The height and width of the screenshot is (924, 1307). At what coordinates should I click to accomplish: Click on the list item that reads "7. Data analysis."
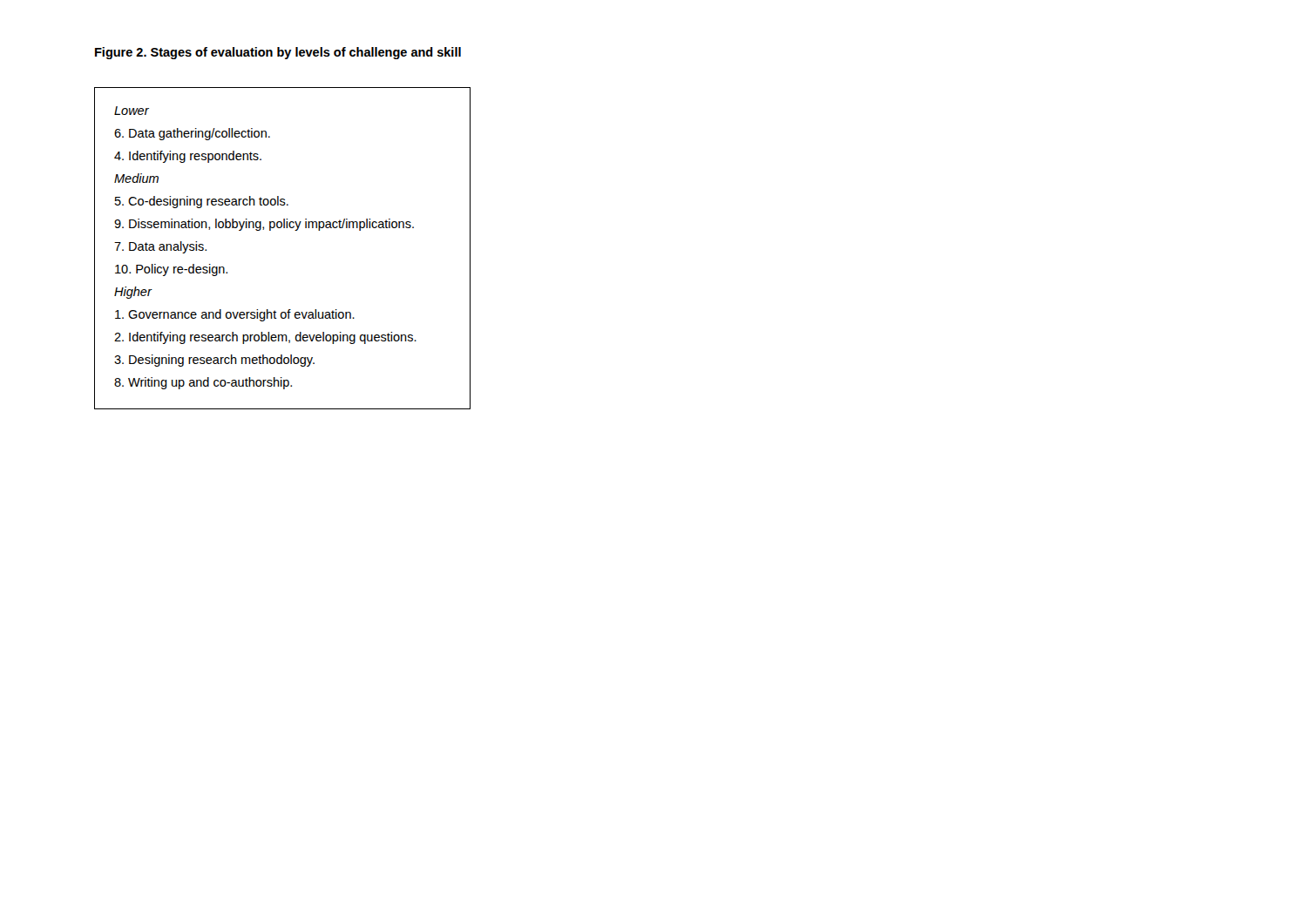[x=161, y=246]
